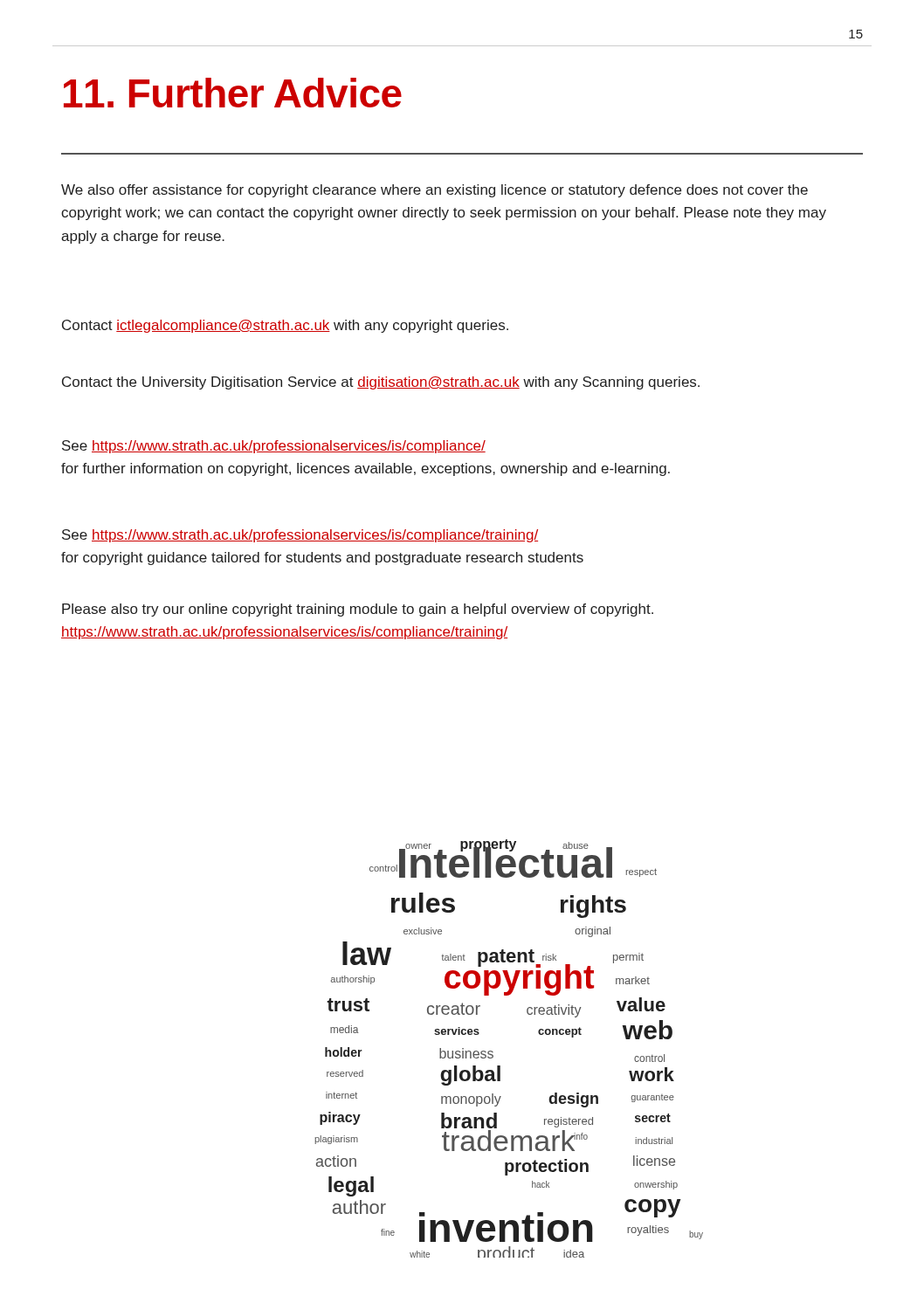Screen dimensions: 1310x924
Task: Click on the block starting "We also offer assistance for copyright"
Action: (x=444, y=213)
